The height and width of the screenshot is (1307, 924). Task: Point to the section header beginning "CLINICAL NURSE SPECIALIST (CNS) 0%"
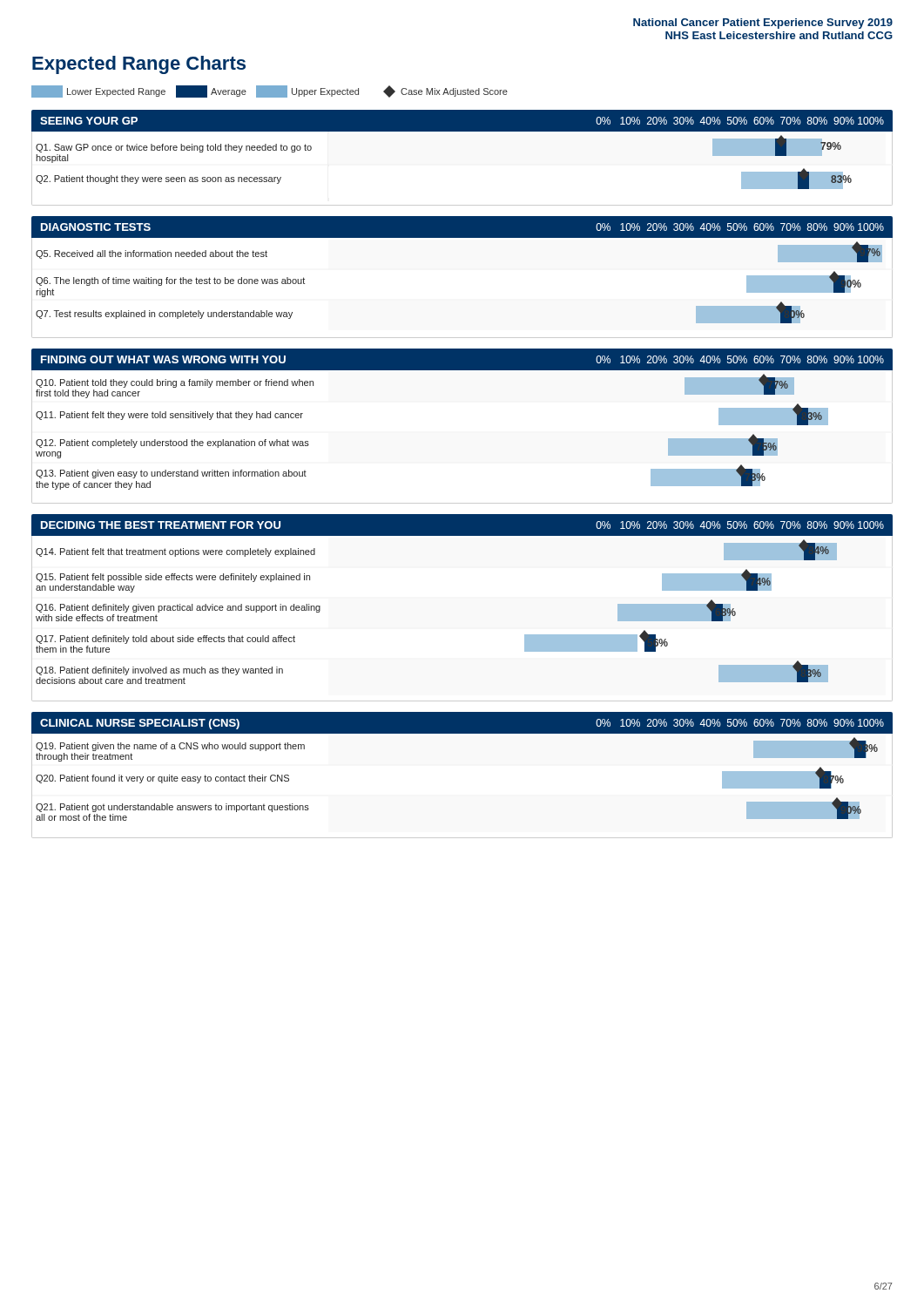point(462,723)
